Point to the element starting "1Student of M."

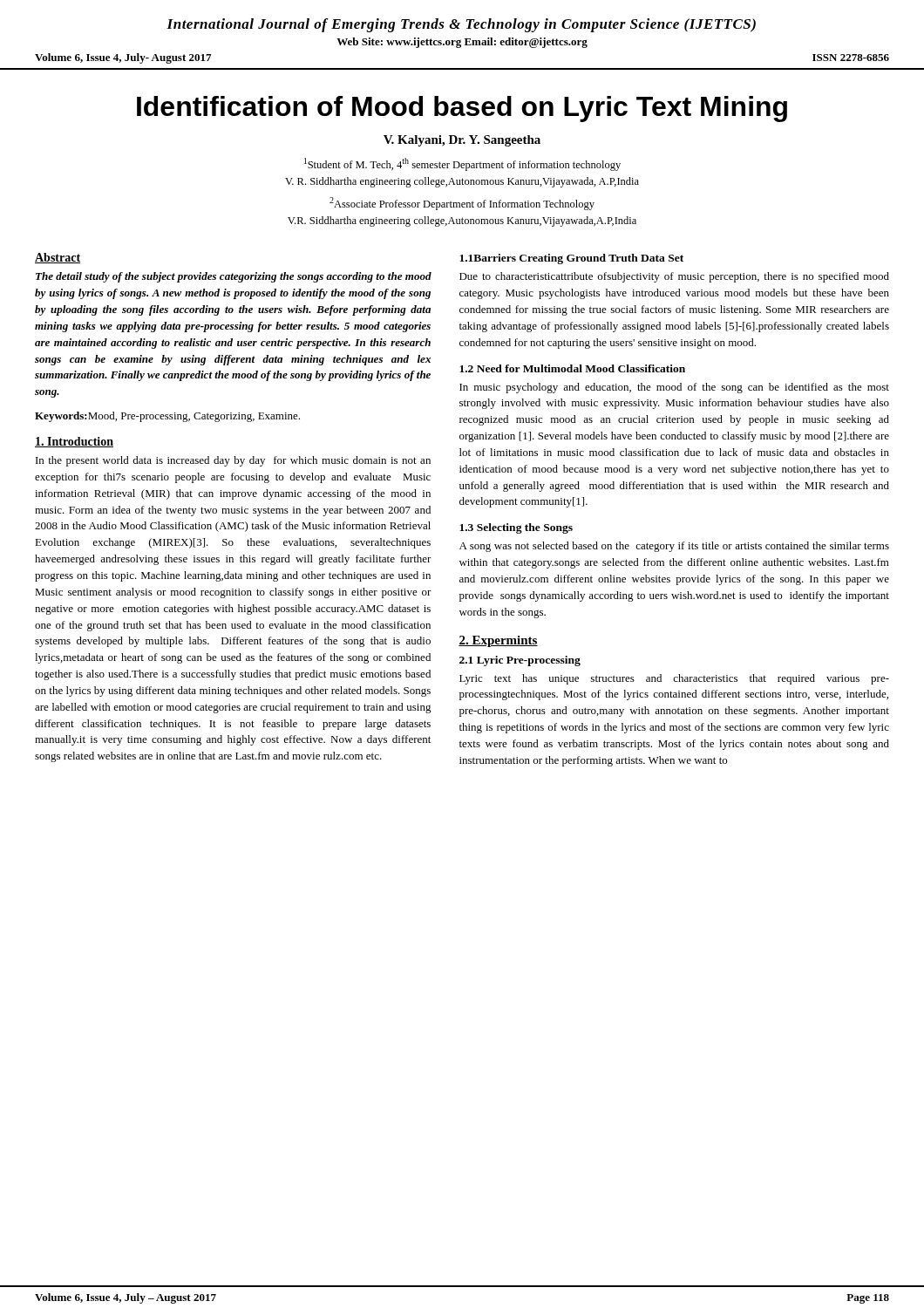point(462,172)
